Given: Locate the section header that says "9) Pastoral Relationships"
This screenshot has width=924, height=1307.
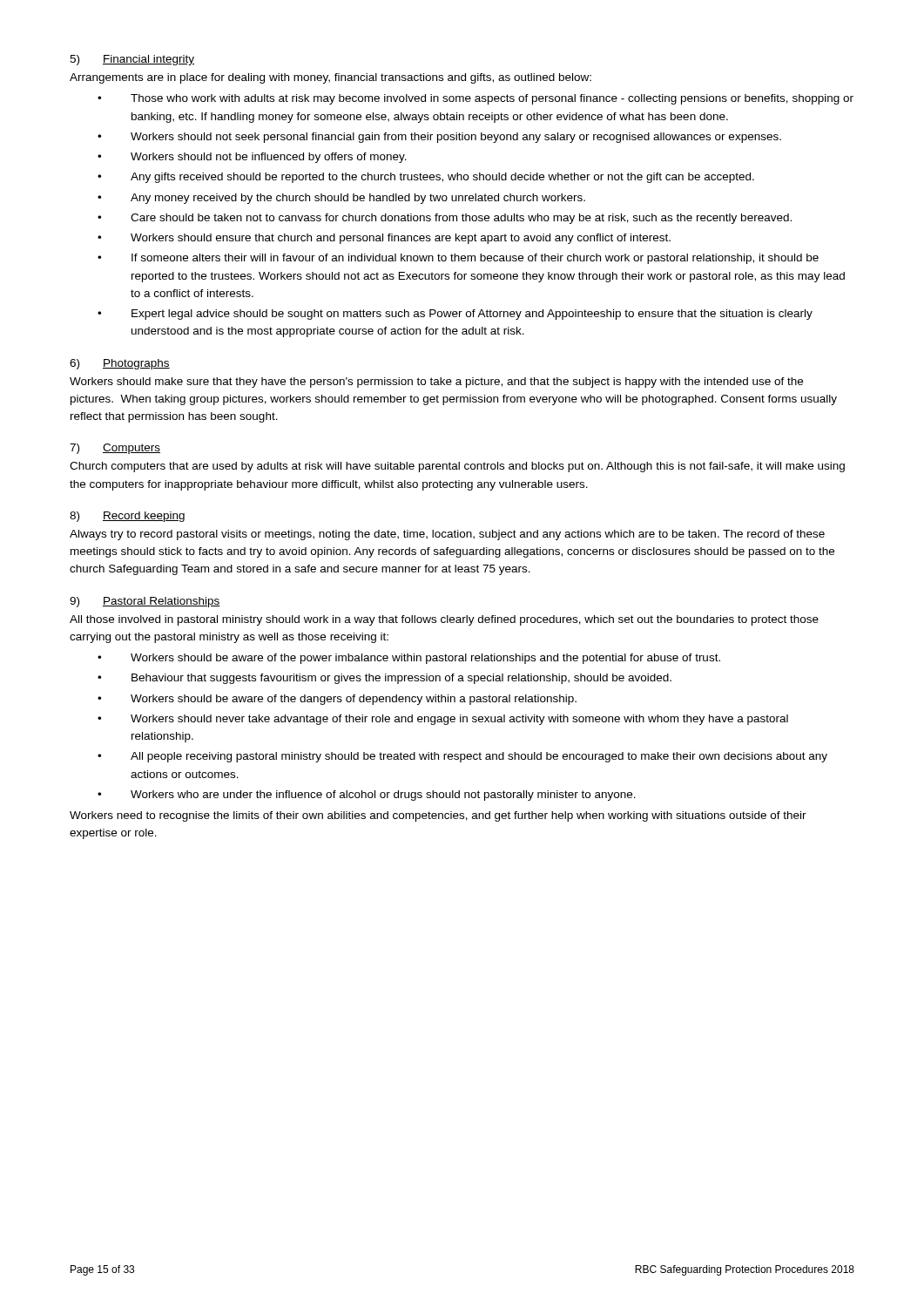Looking at the screenshot, I should tap(145, 600).
